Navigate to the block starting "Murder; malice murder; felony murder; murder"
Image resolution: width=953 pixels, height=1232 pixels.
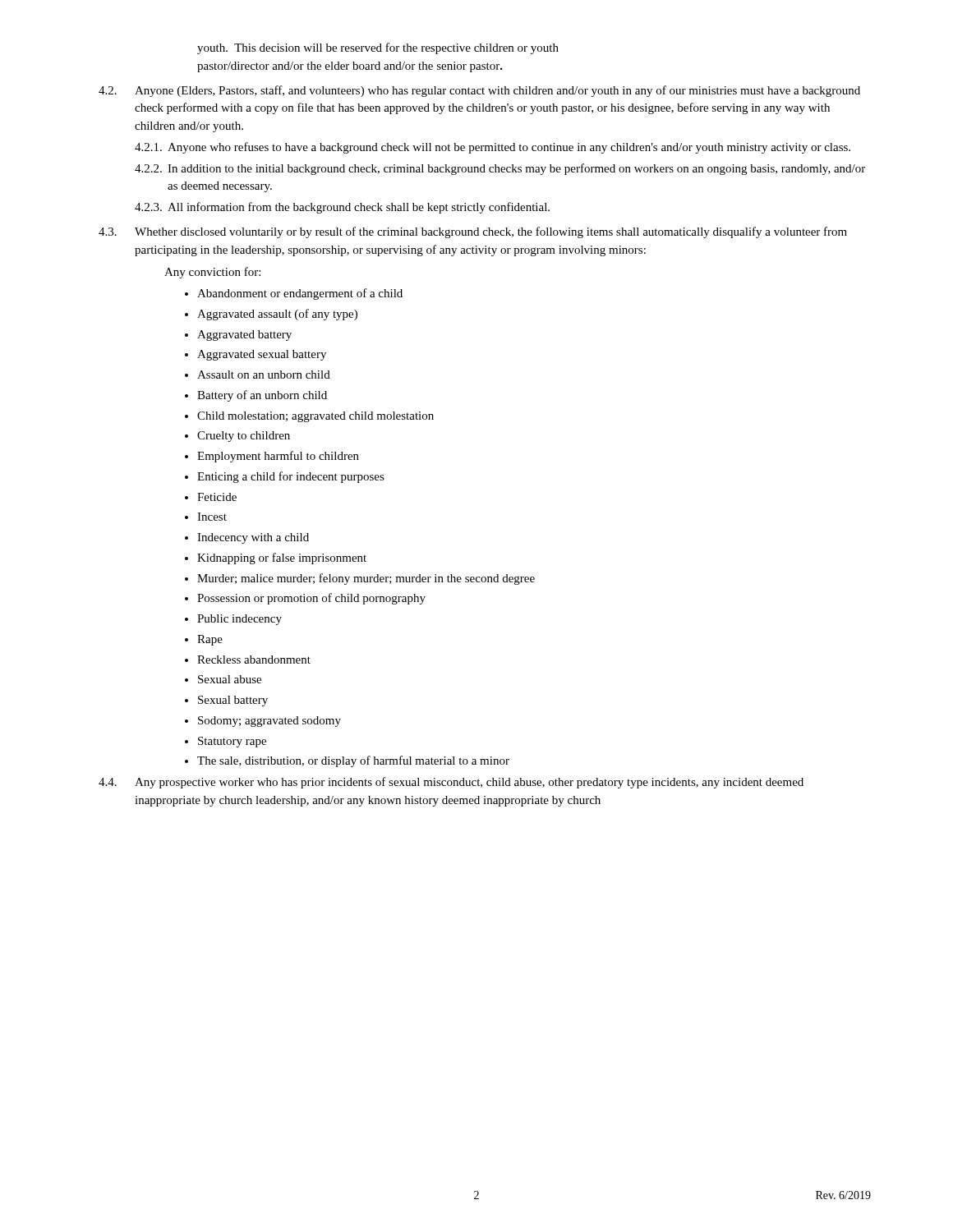366,578
